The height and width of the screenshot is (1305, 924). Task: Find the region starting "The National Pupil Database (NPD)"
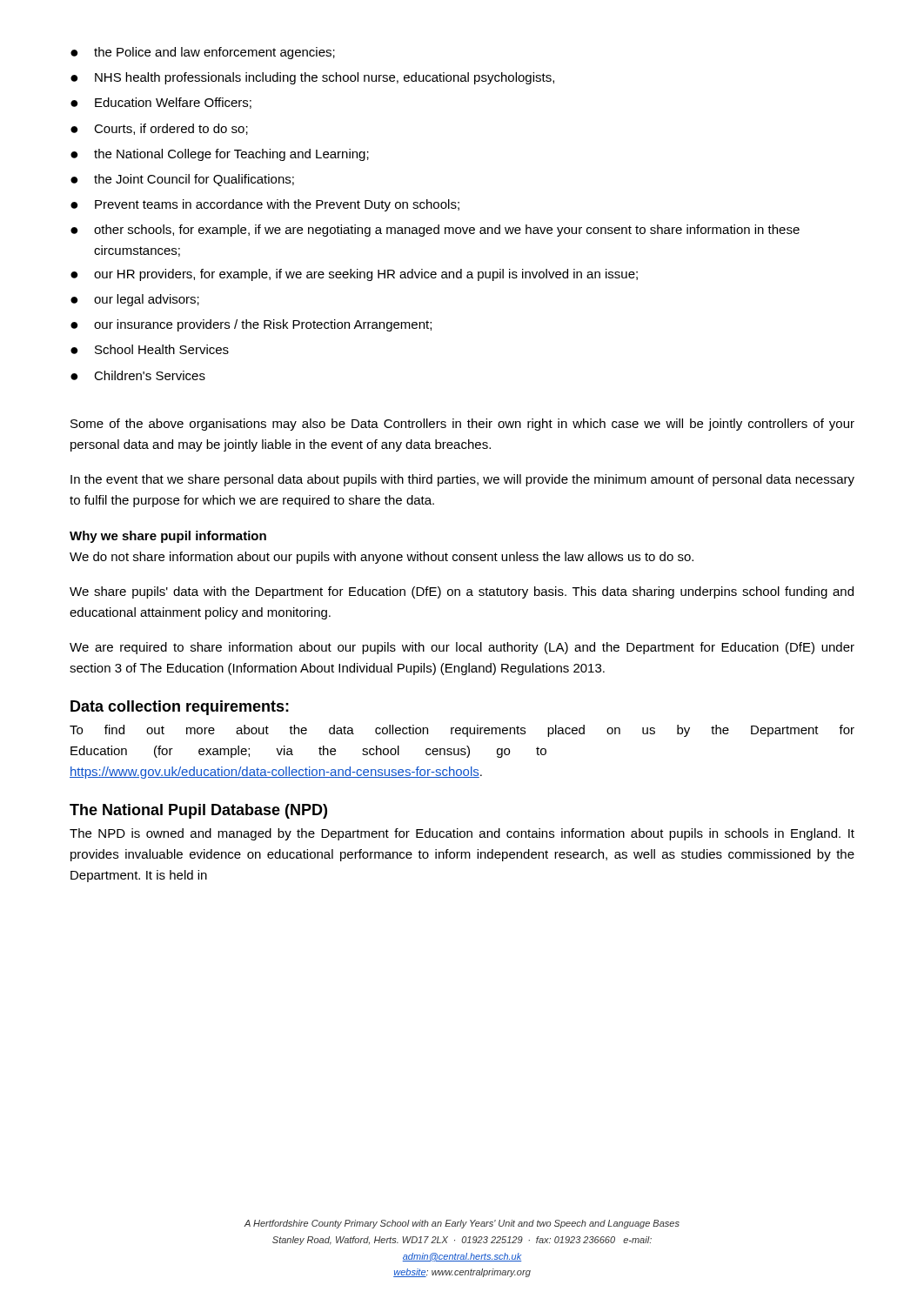tap(199, 810)
